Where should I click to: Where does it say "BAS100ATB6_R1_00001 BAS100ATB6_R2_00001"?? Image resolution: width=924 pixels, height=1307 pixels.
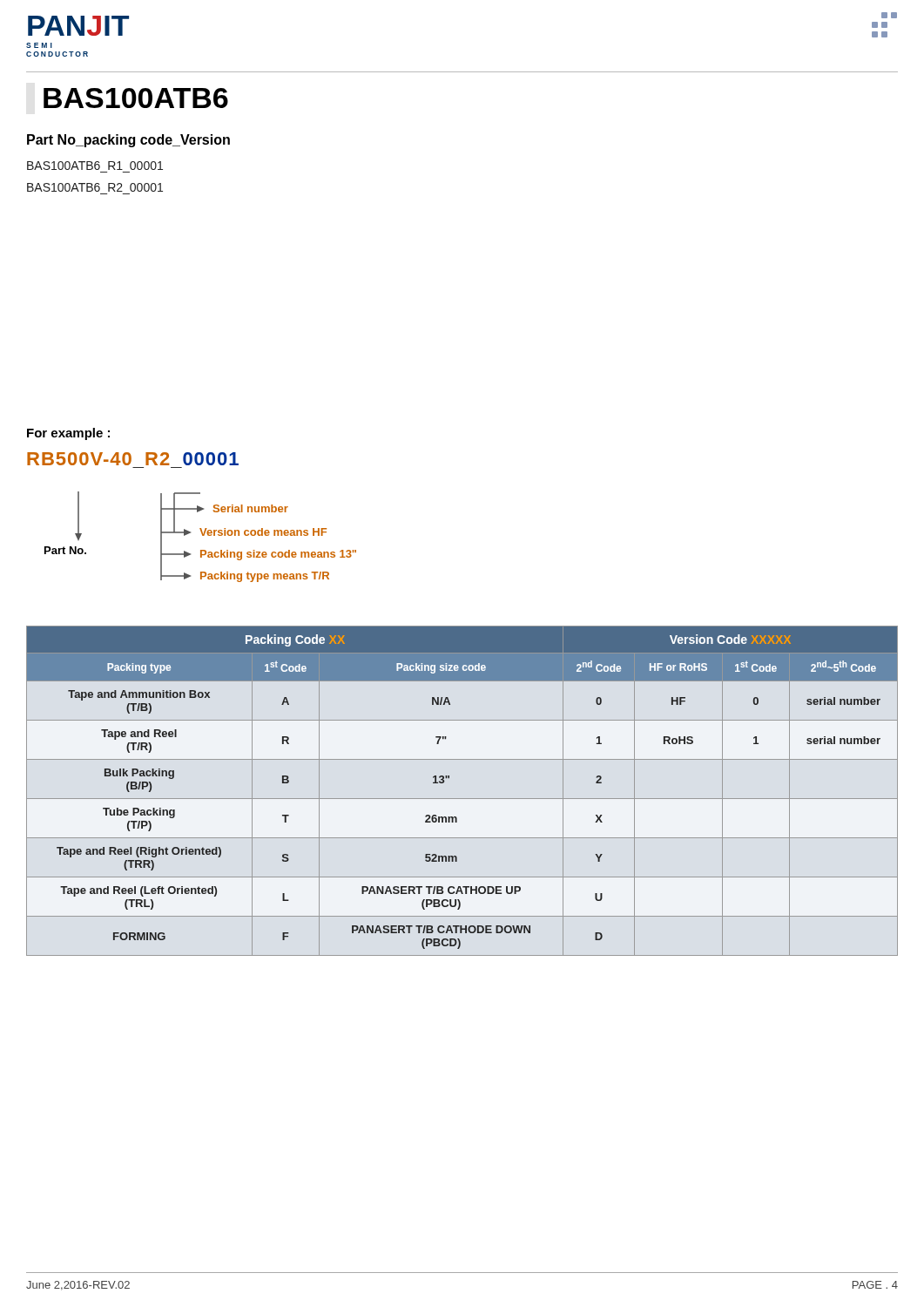point(95,176)
